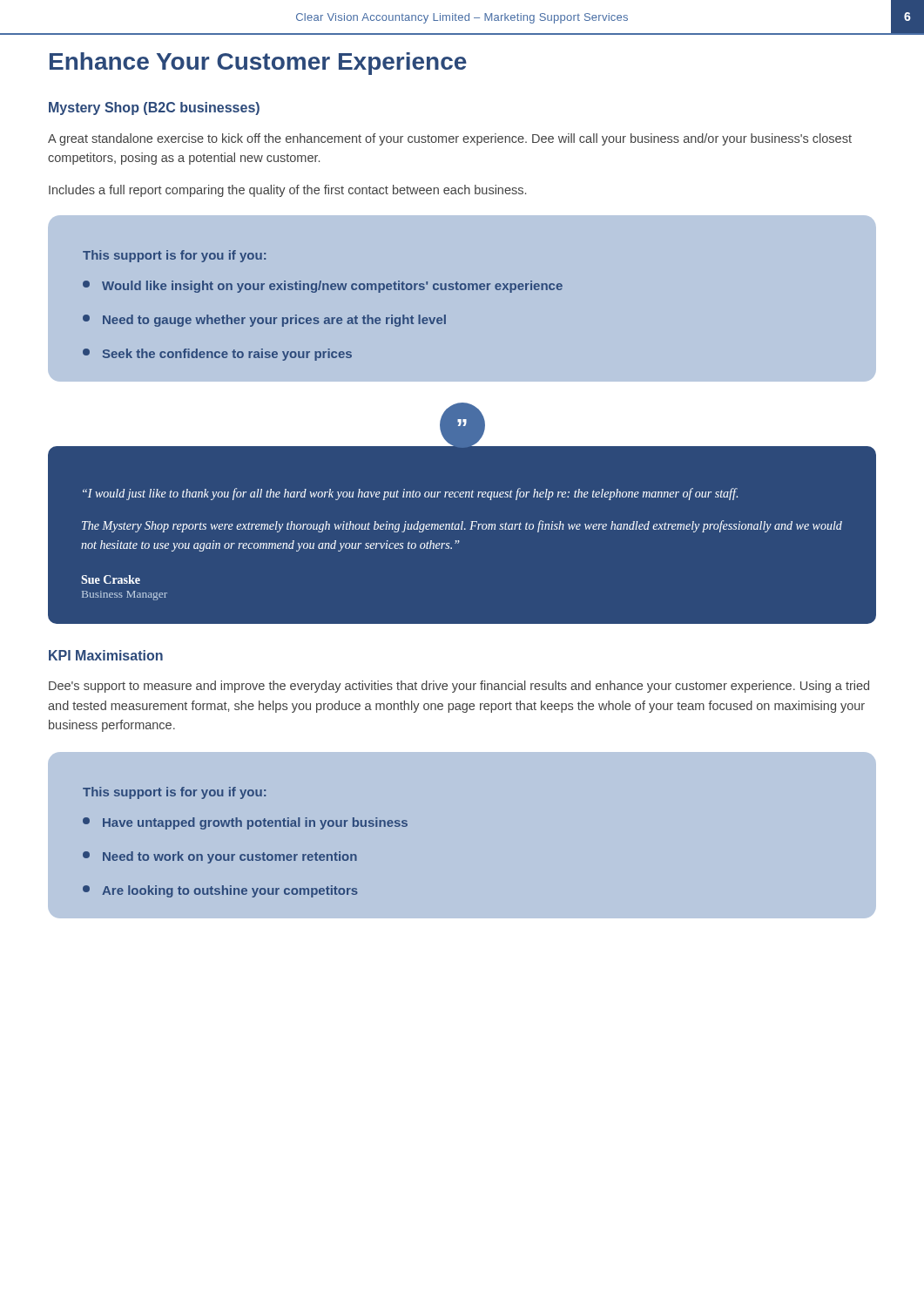Click on the list item that reads "Are looking to"
The width and height of the screenshot is (924, 1307).
pos(220,890)
